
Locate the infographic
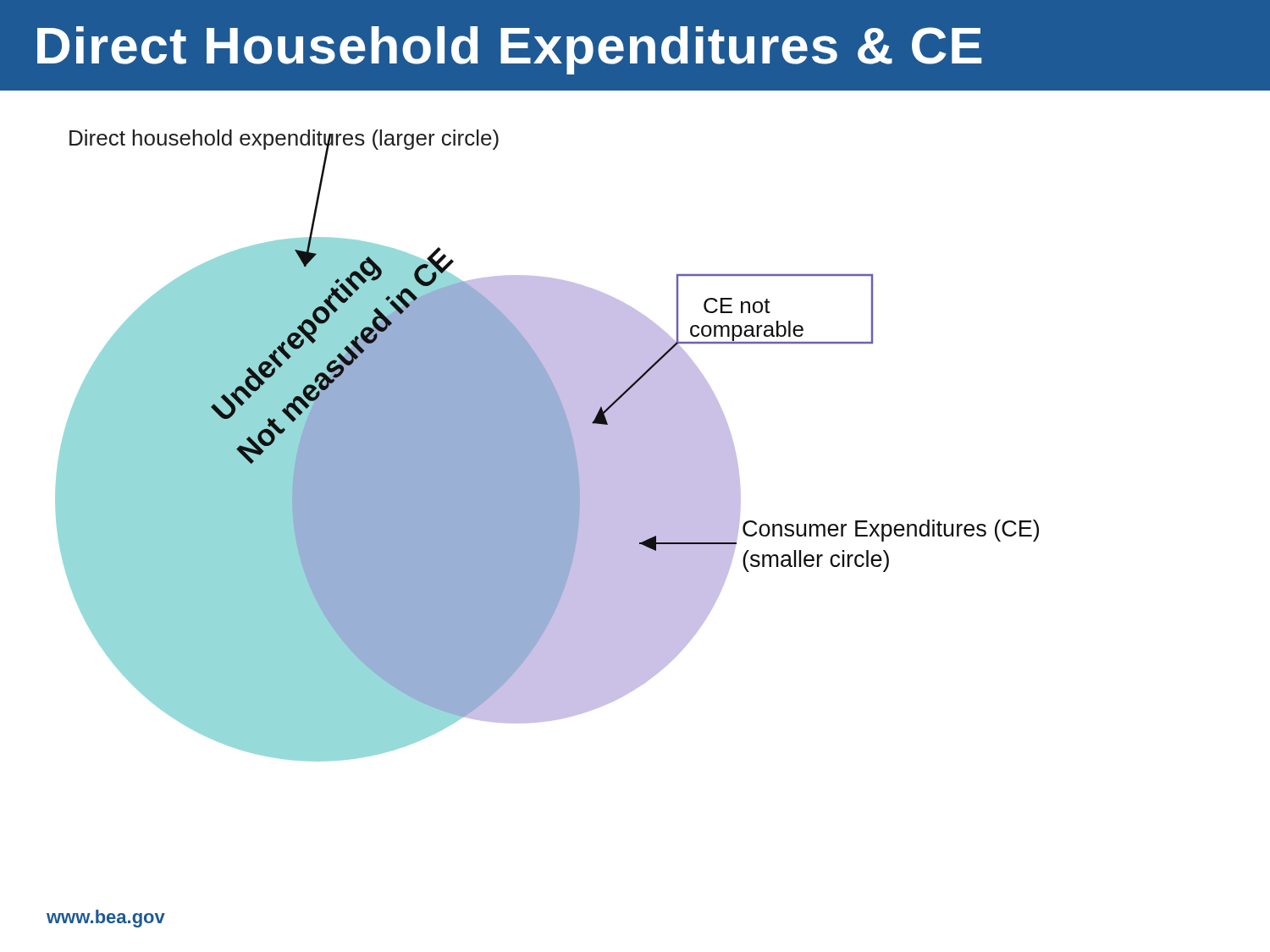click(635, 508)
